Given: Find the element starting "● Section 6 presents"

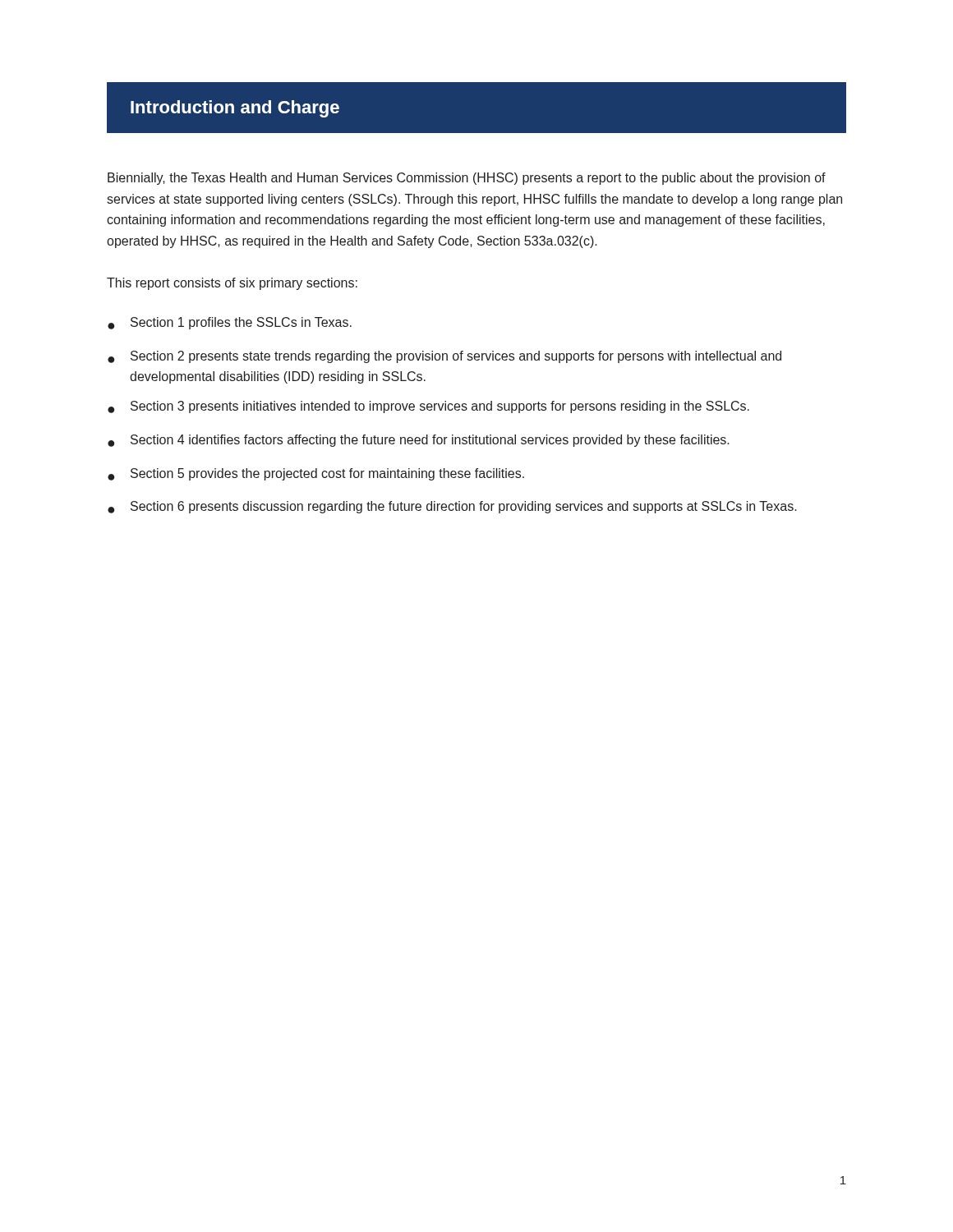Looking at the screenshot, I should pos(476,509).
